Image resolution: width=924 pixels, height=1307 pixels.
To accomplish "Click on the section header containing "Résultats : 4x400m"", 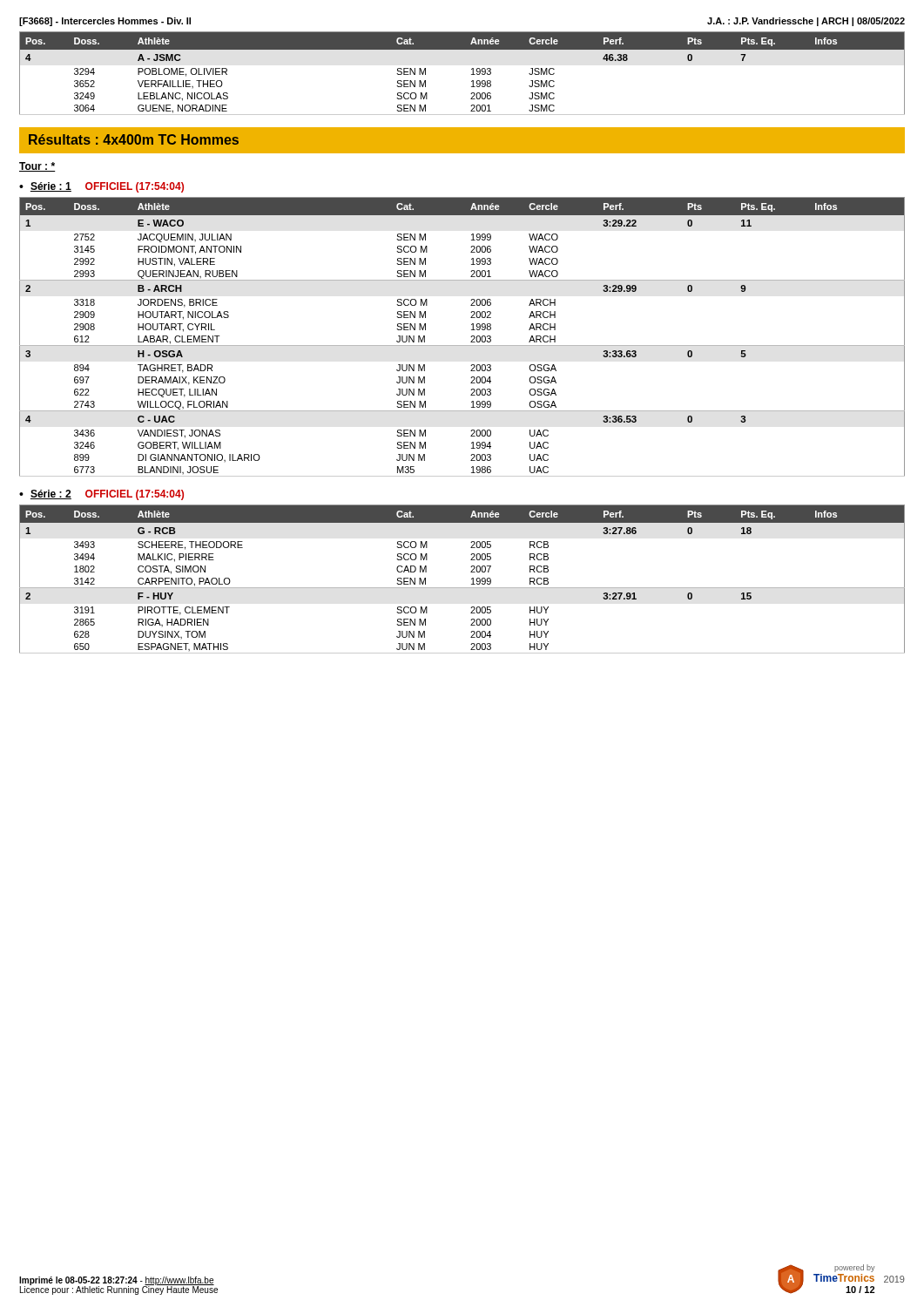I will click(134, 140).
